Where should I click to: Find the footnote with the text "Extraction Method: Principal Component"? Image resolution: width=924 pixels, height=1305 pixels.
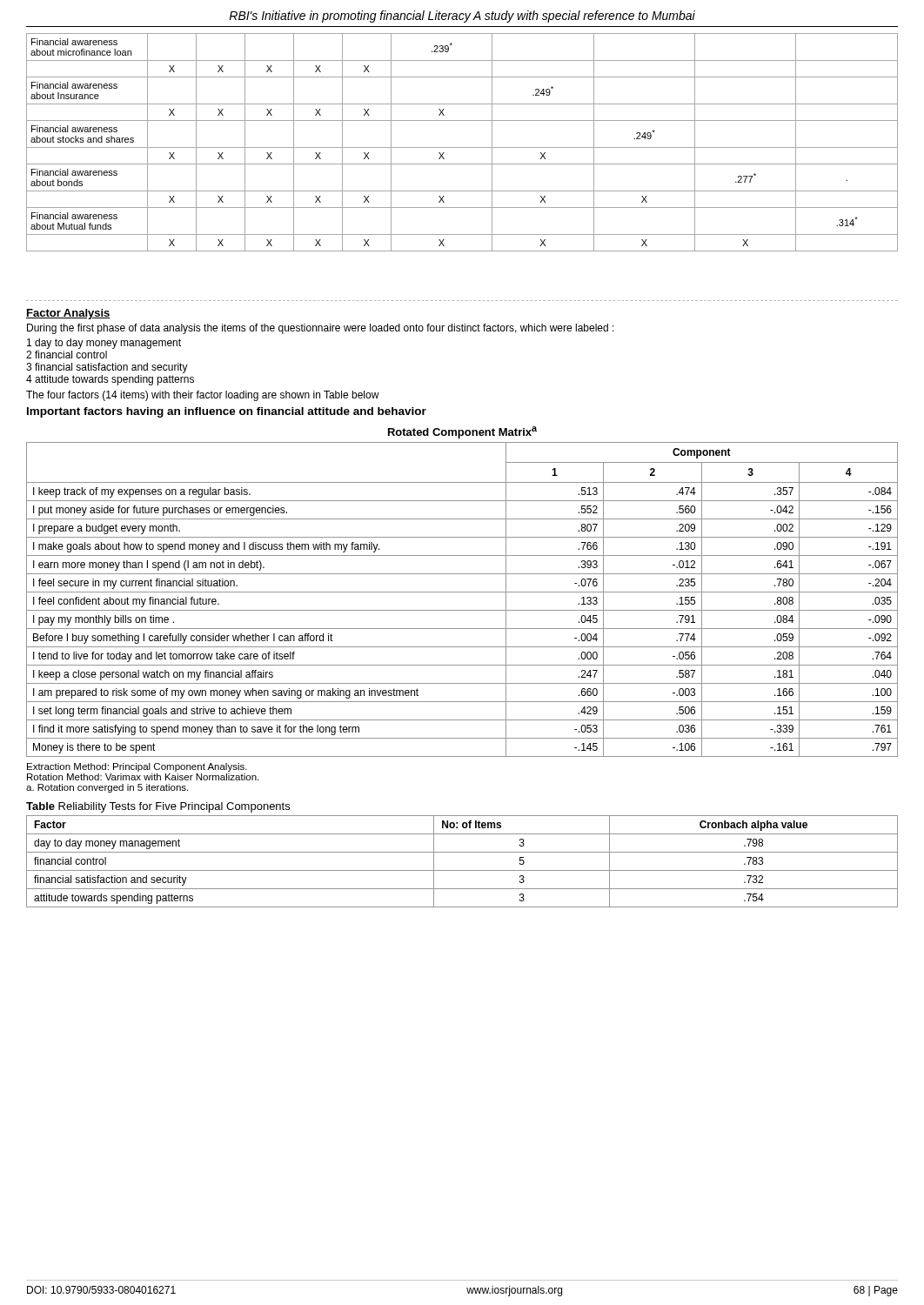(137, 767)
